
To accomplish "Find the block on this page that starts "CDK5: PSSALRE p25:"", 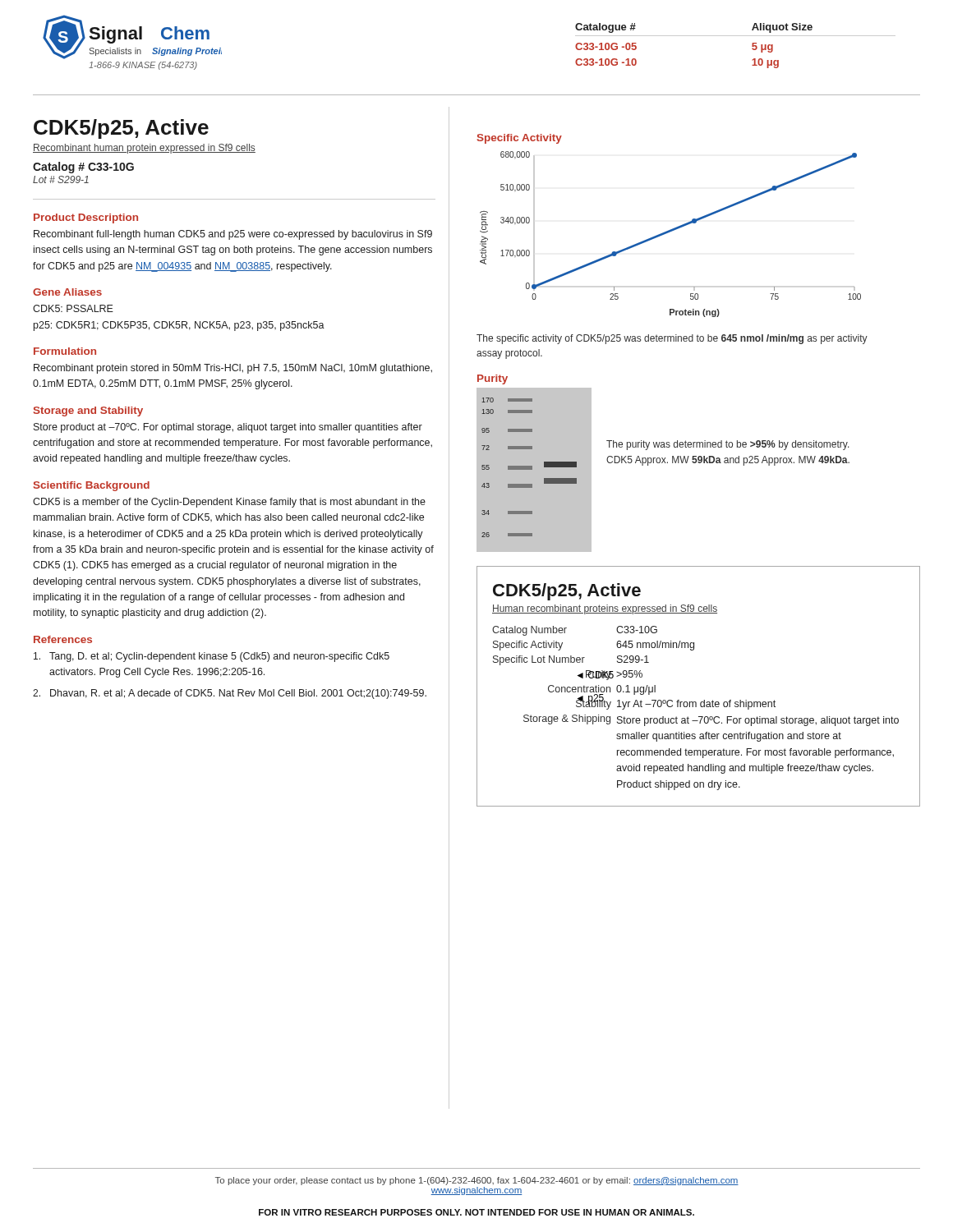I will (x=234, y=317).
